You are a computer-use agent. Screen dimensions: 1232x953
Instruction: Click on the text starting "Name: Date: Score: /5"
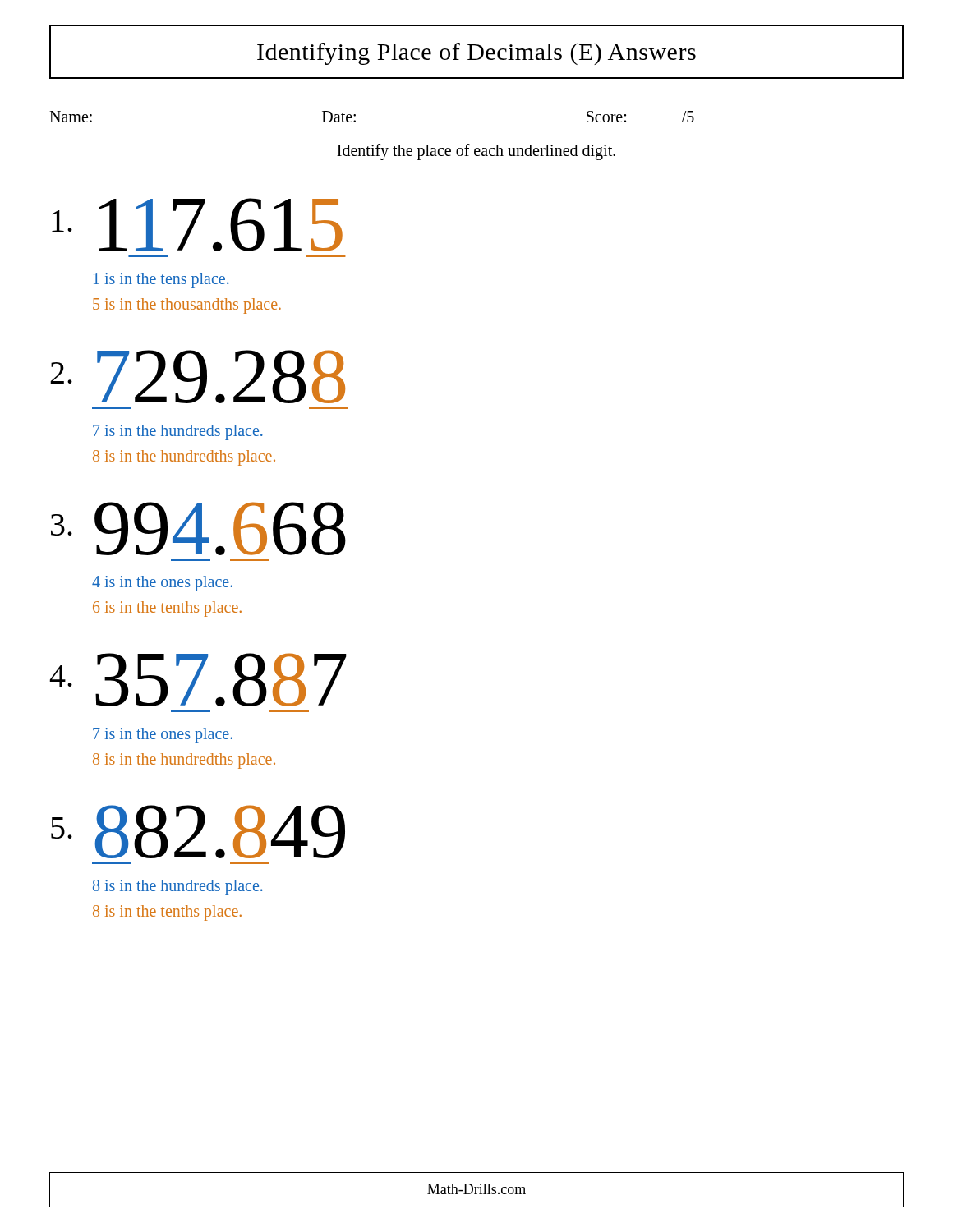(x=476, y=115)
